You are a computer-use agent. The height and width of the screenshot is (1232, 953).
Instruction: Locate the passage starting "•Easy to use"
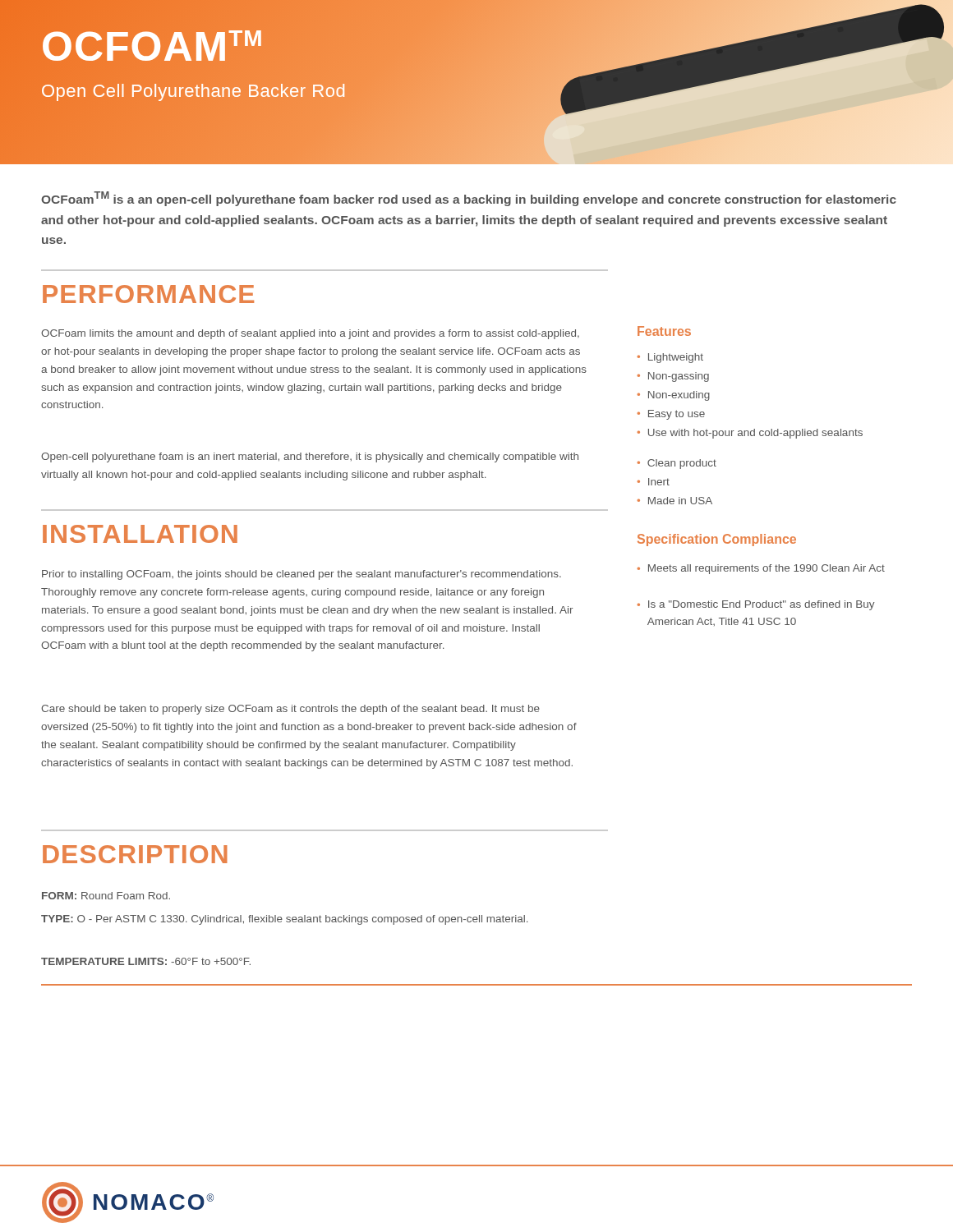[x=671, y=414]
